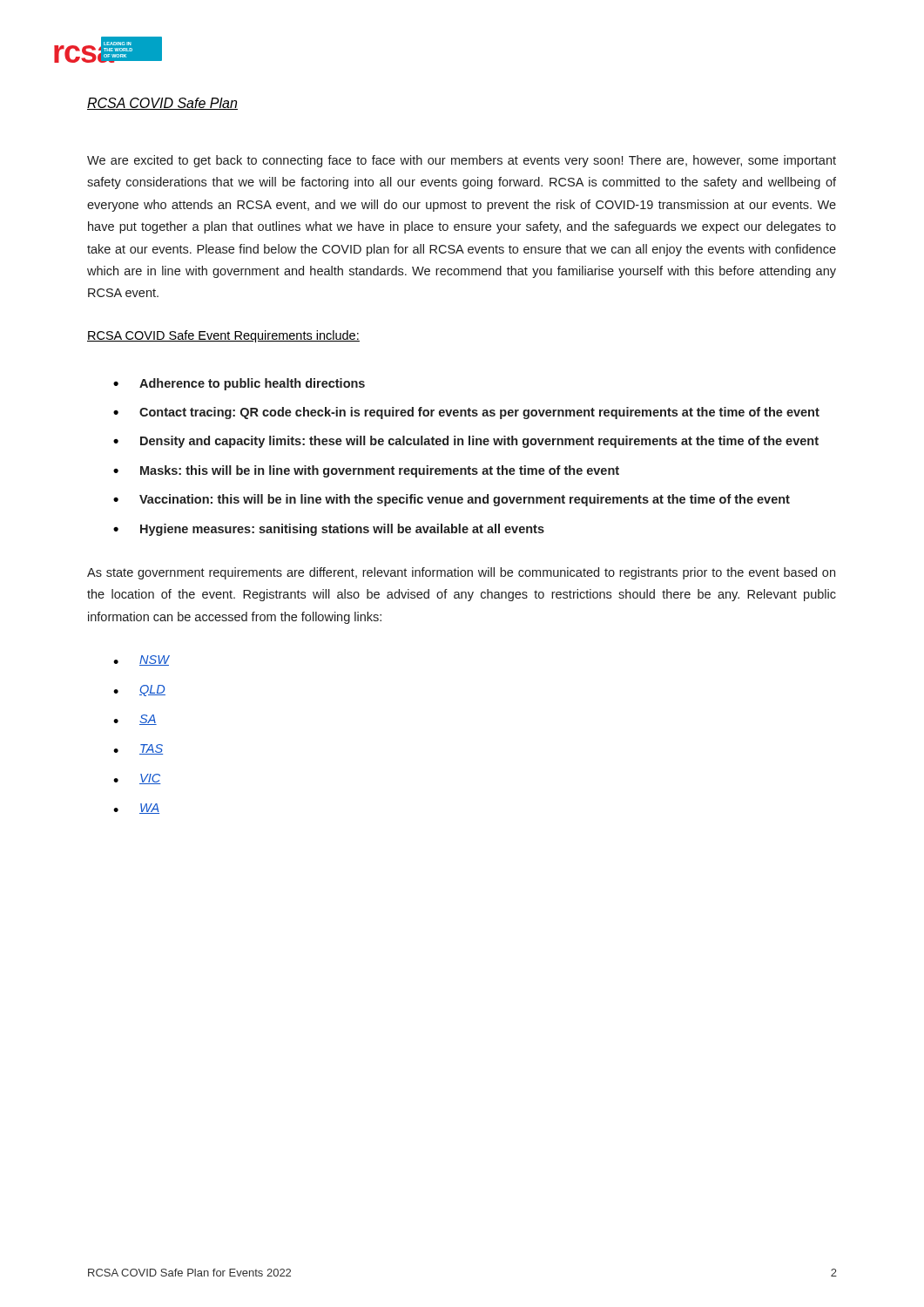Select the list item that says "• Contact tracing: QR code"
924x1307 pixels.
click(x=475, y=413)
